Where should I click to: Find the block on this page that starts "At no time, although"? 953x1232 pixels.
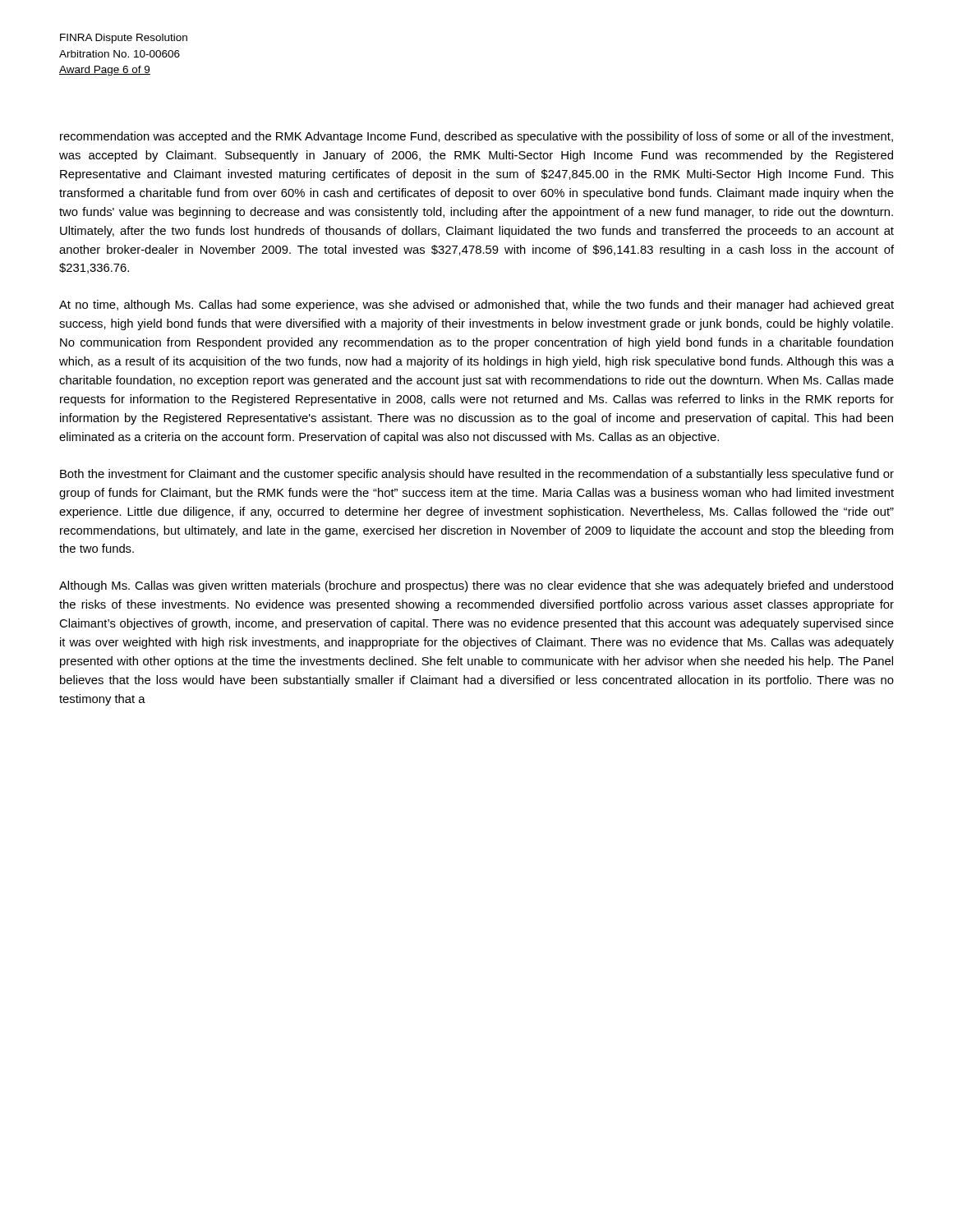pyautogui.click(x=476, y=371)
